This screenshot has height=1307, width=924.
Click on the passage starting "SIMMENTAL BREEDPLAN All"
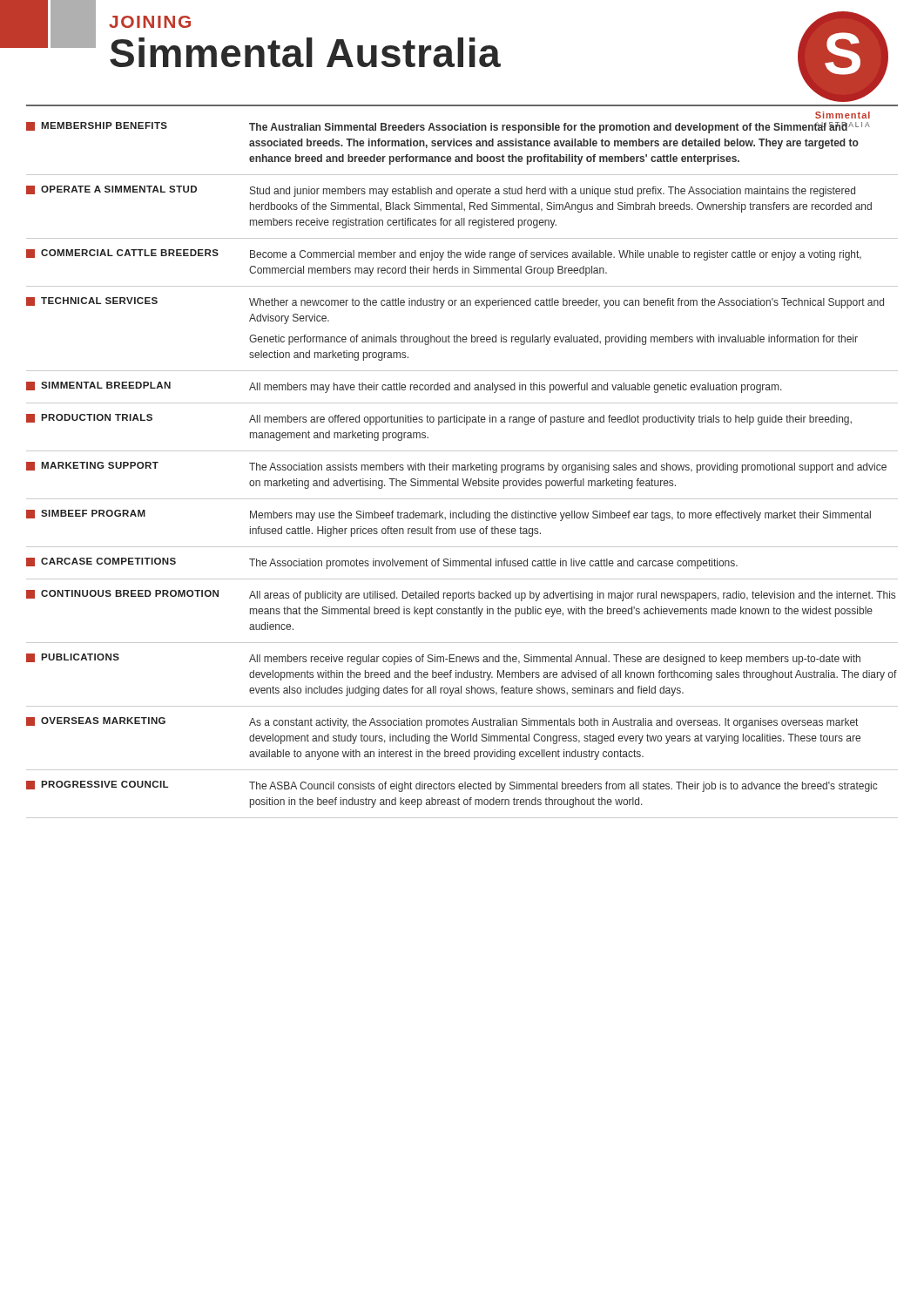point(462,387)
